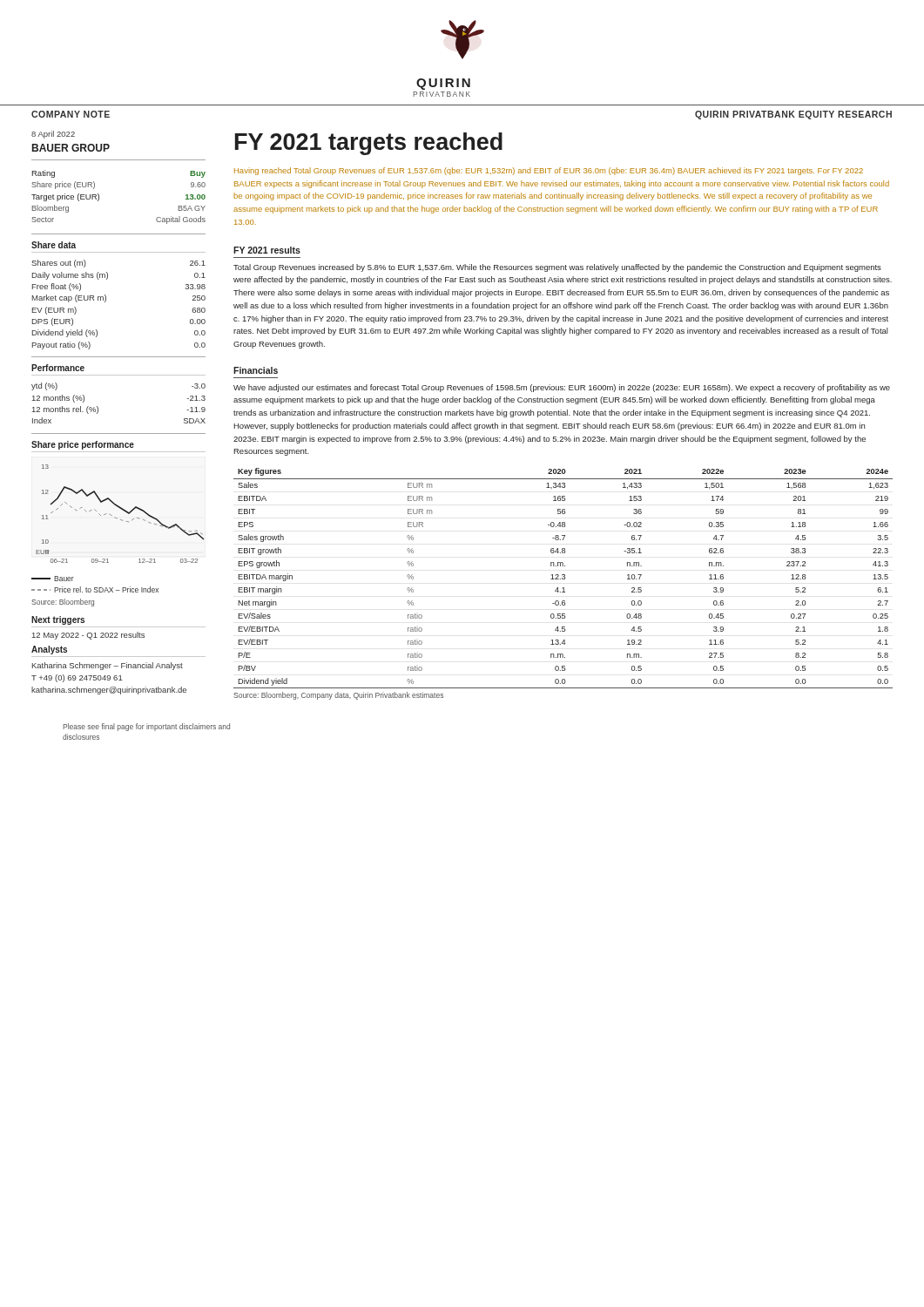Viewport: 924px width, 1307px height.
Task: Find the caption
Action: tap(339, 695)
